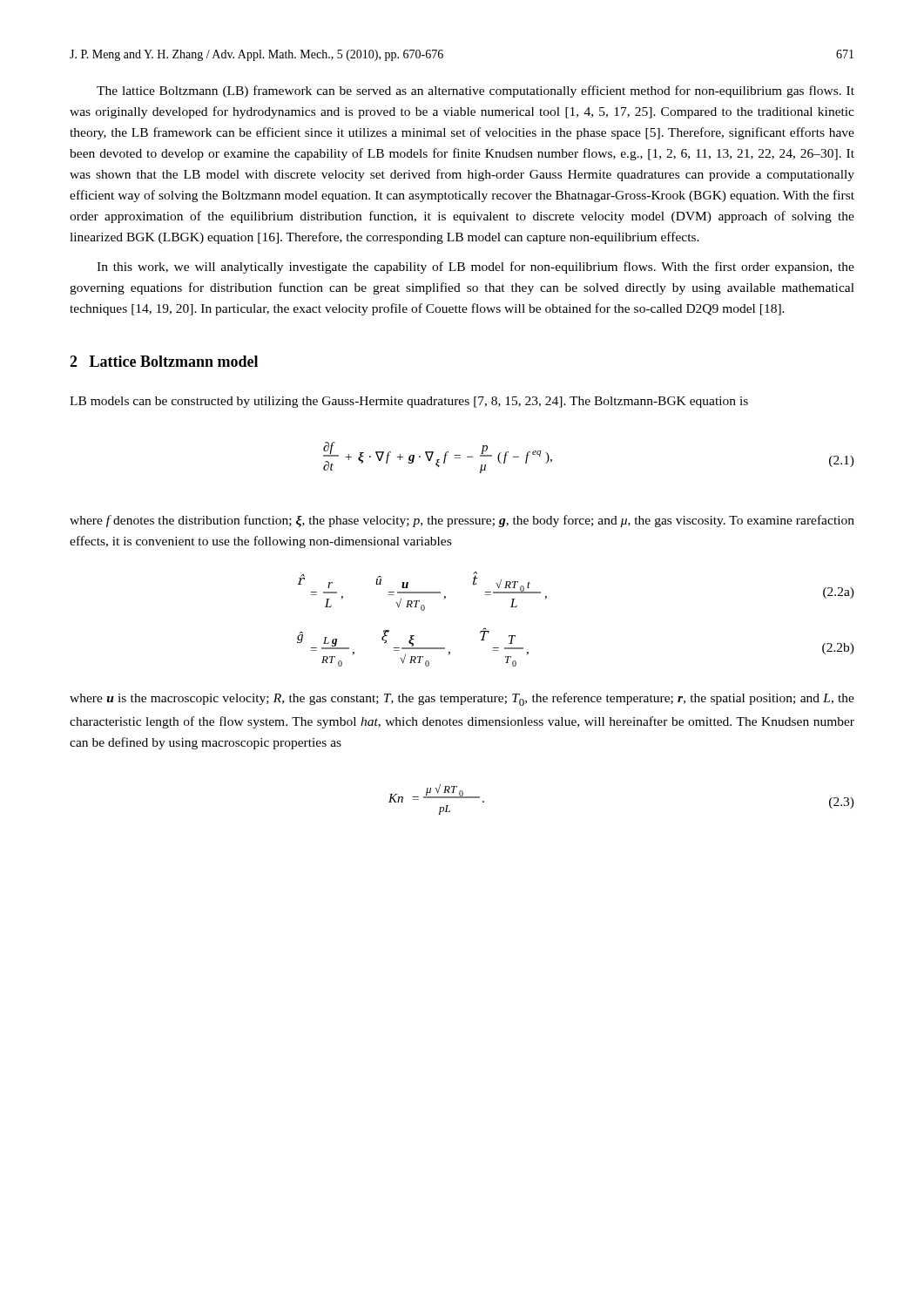The width and height of the screenshot is (924, 1307).
Task: Click on the text starting "The lattice Boltzmann (LB) framework can be"
Action: tap(462, 199)
